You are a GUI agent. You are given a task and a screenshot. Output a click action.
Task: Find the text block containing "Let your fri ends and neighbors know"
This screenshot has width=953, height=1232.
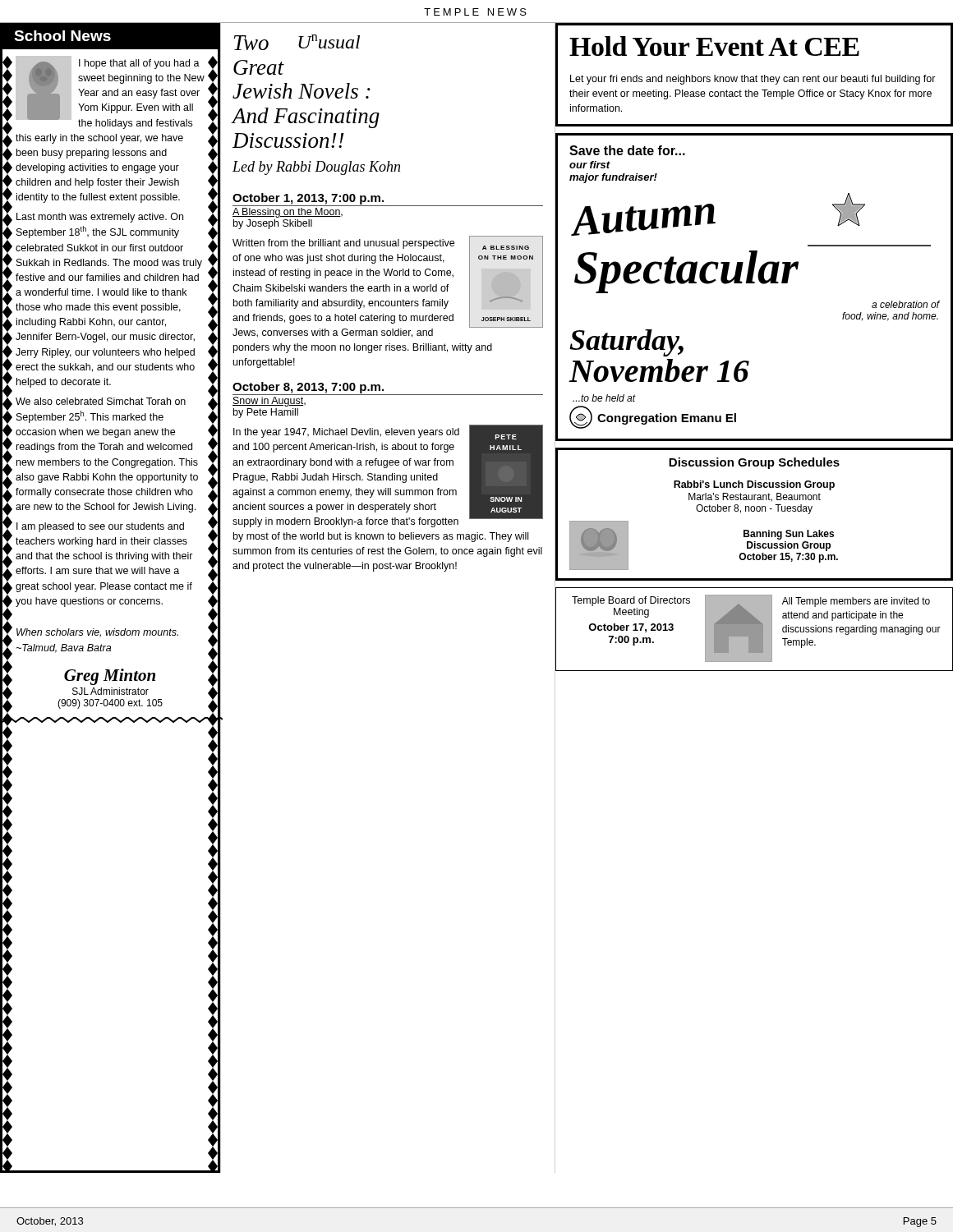(x=752, y=93)
